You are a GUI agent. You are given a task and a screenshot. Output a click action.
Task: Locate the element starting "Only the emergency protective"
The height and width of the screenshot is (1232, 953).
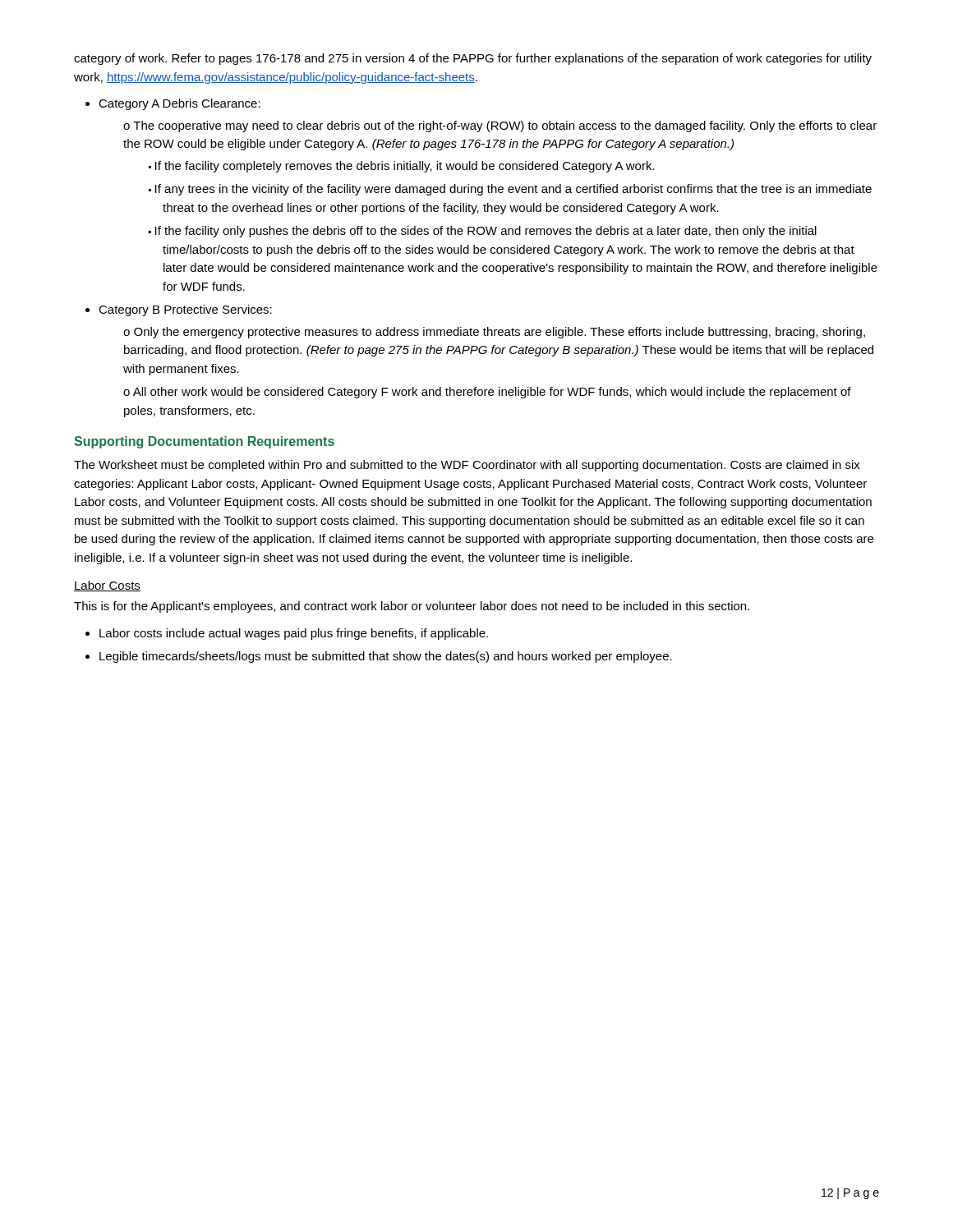click(499, 349)
